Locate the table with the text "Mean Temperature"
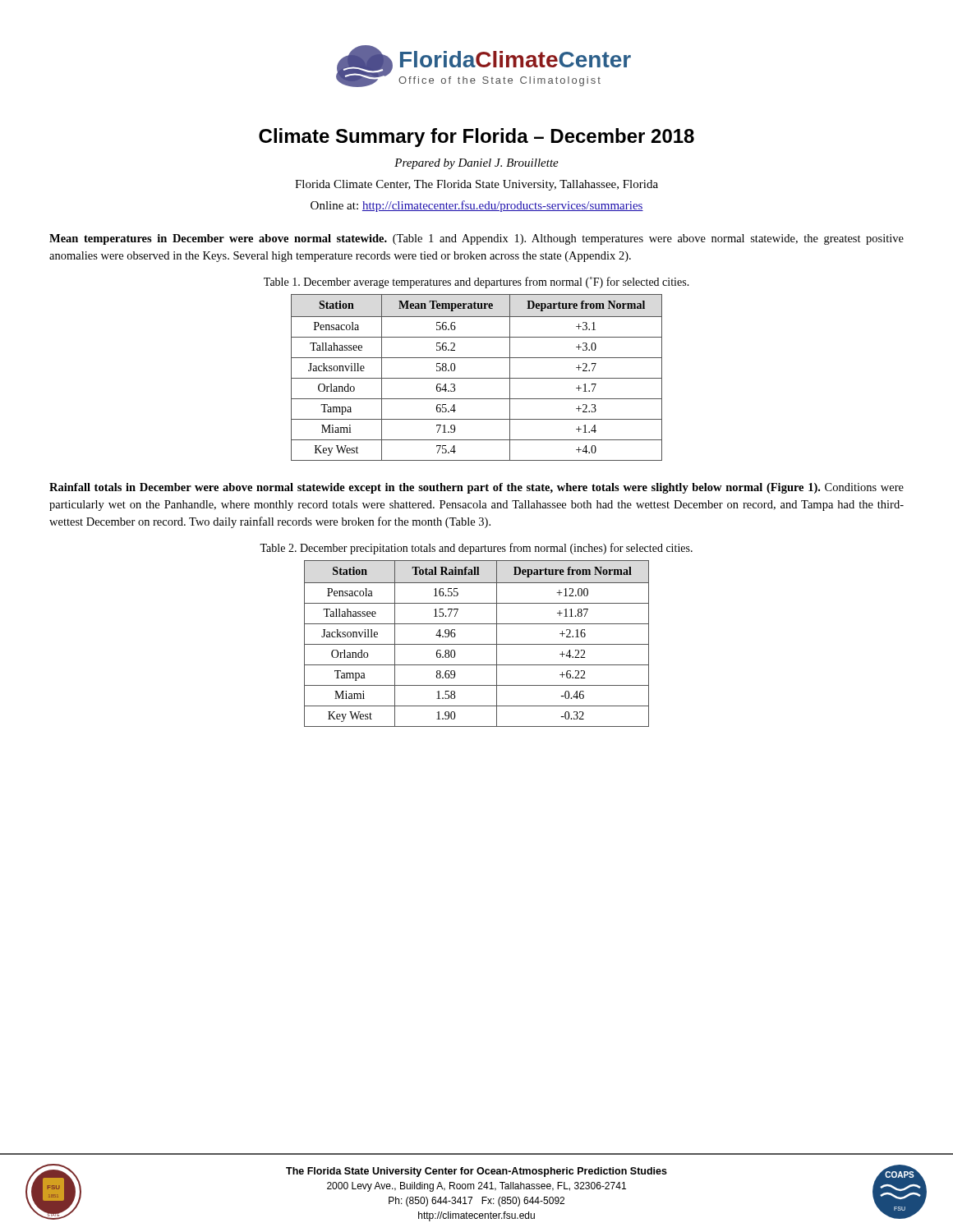Viewport: 953px width, 1232px height. tap(476, 377)
